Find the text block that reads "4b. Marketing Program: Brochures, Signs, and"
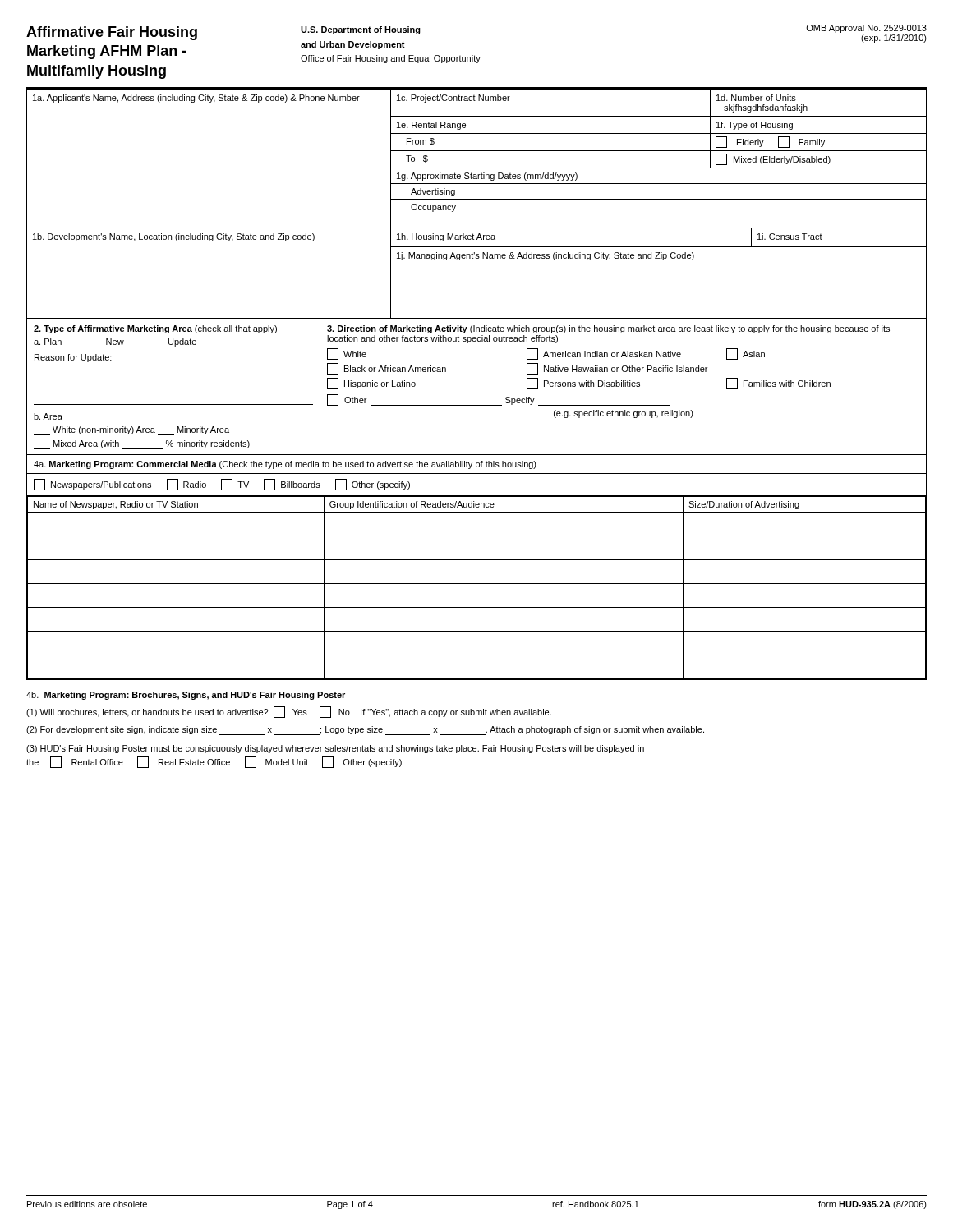 pyautogui.click(x=186, y=695)
